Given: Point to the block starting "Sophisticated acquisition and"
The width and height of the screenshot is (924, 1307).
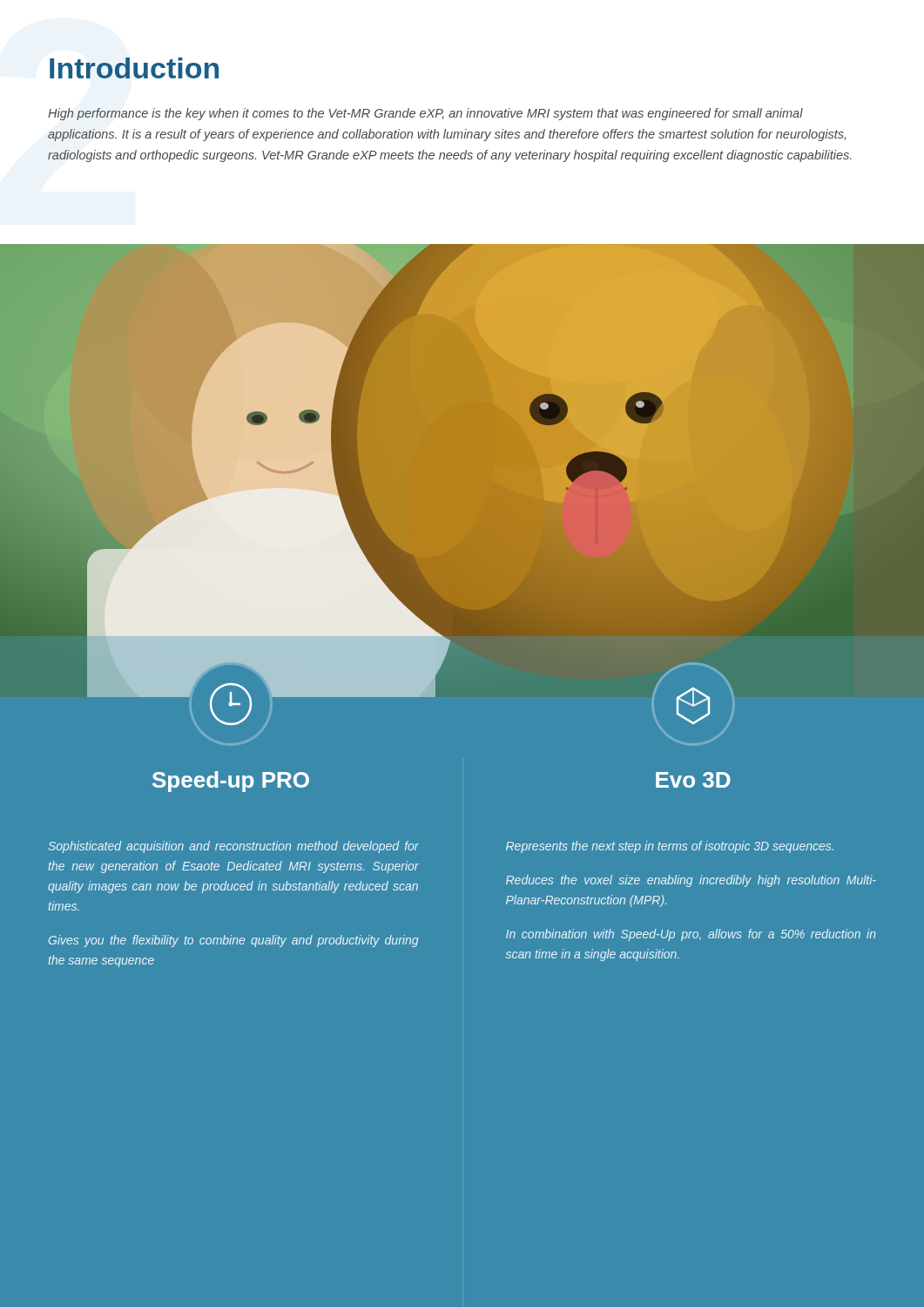Looking at the screenshot, I should tap(233, 877).
